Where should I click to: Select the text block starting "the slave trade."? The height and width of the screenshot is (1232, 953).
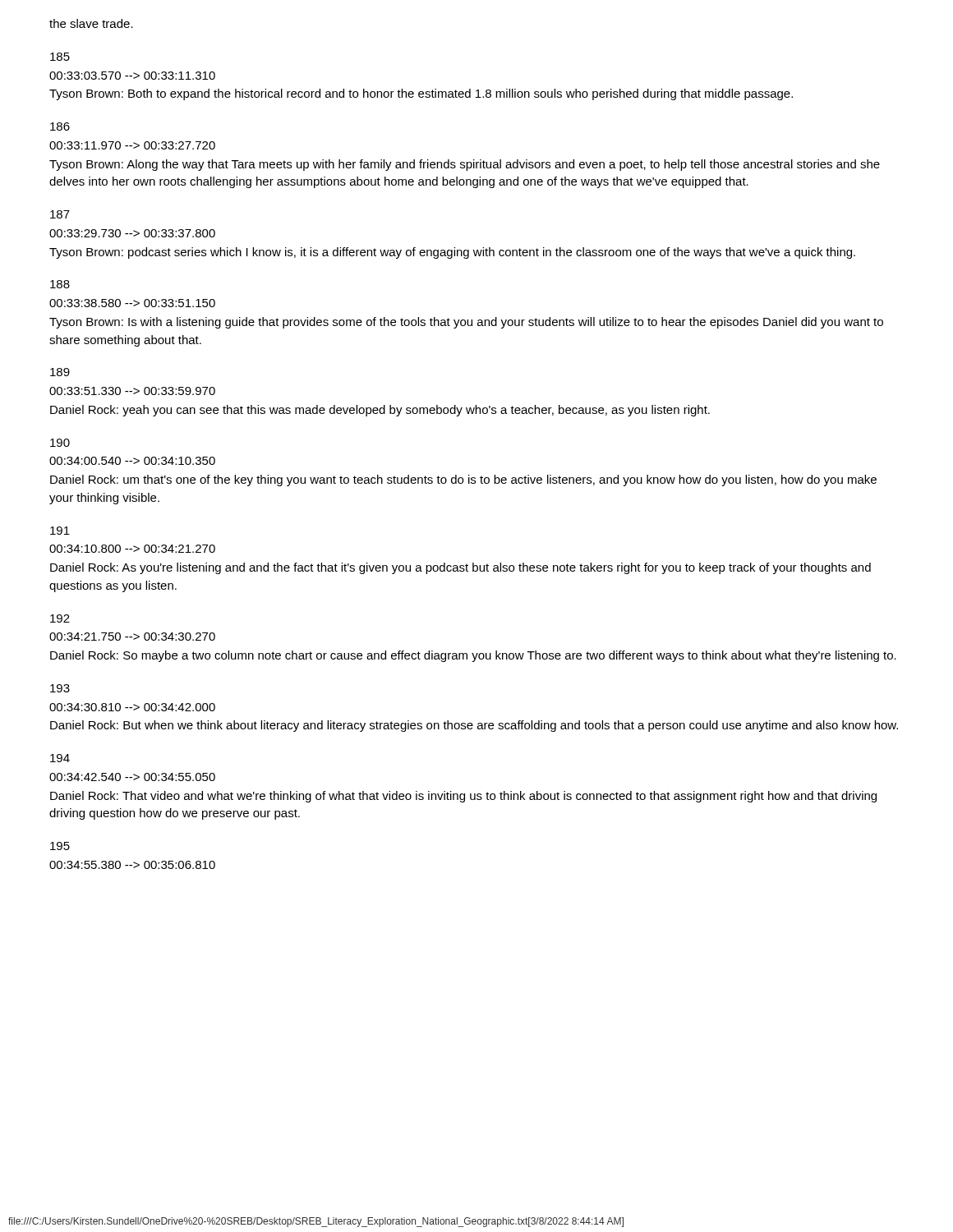point(91,23)
